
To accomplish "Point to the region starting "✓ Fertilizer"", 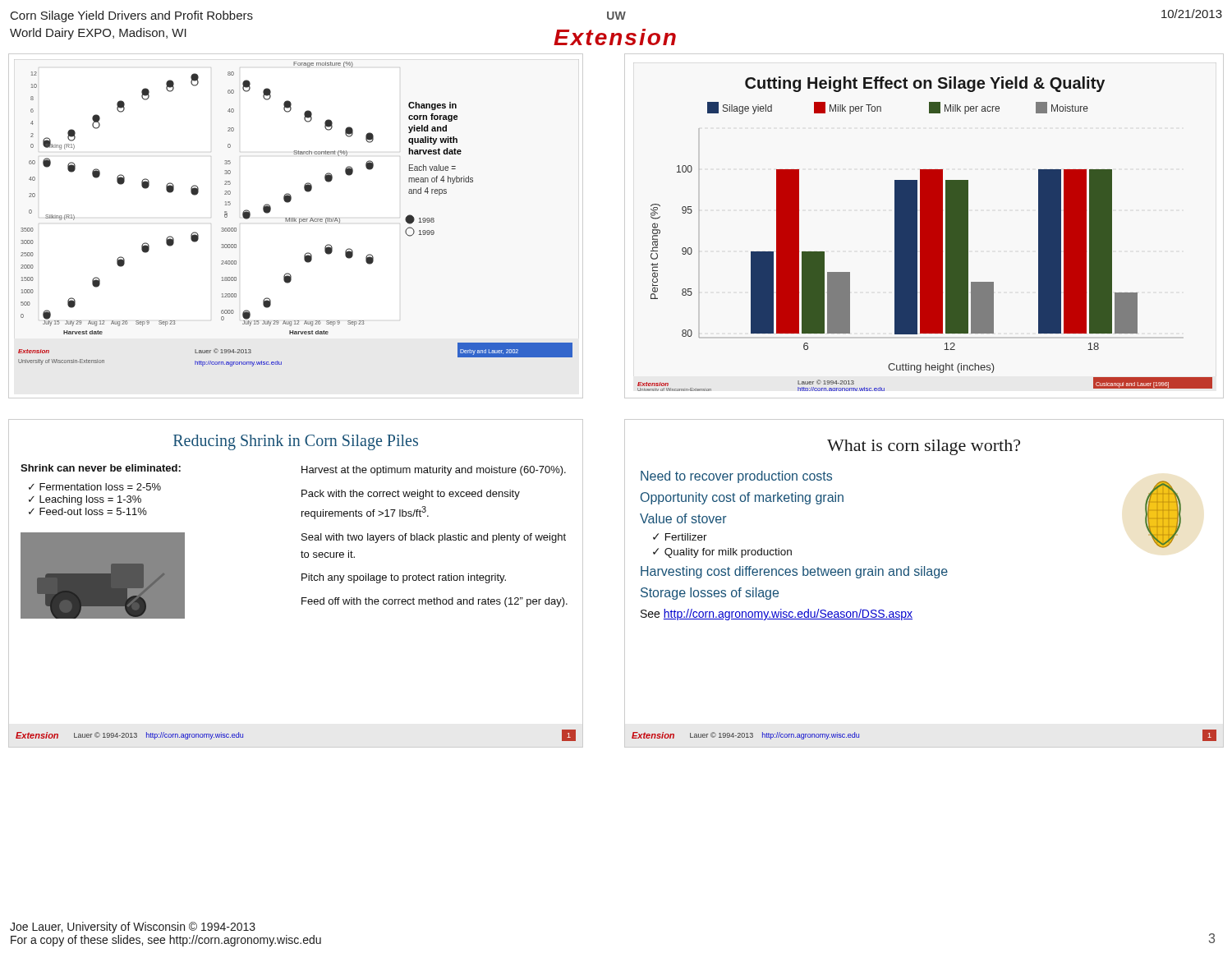I will [679, 537].
